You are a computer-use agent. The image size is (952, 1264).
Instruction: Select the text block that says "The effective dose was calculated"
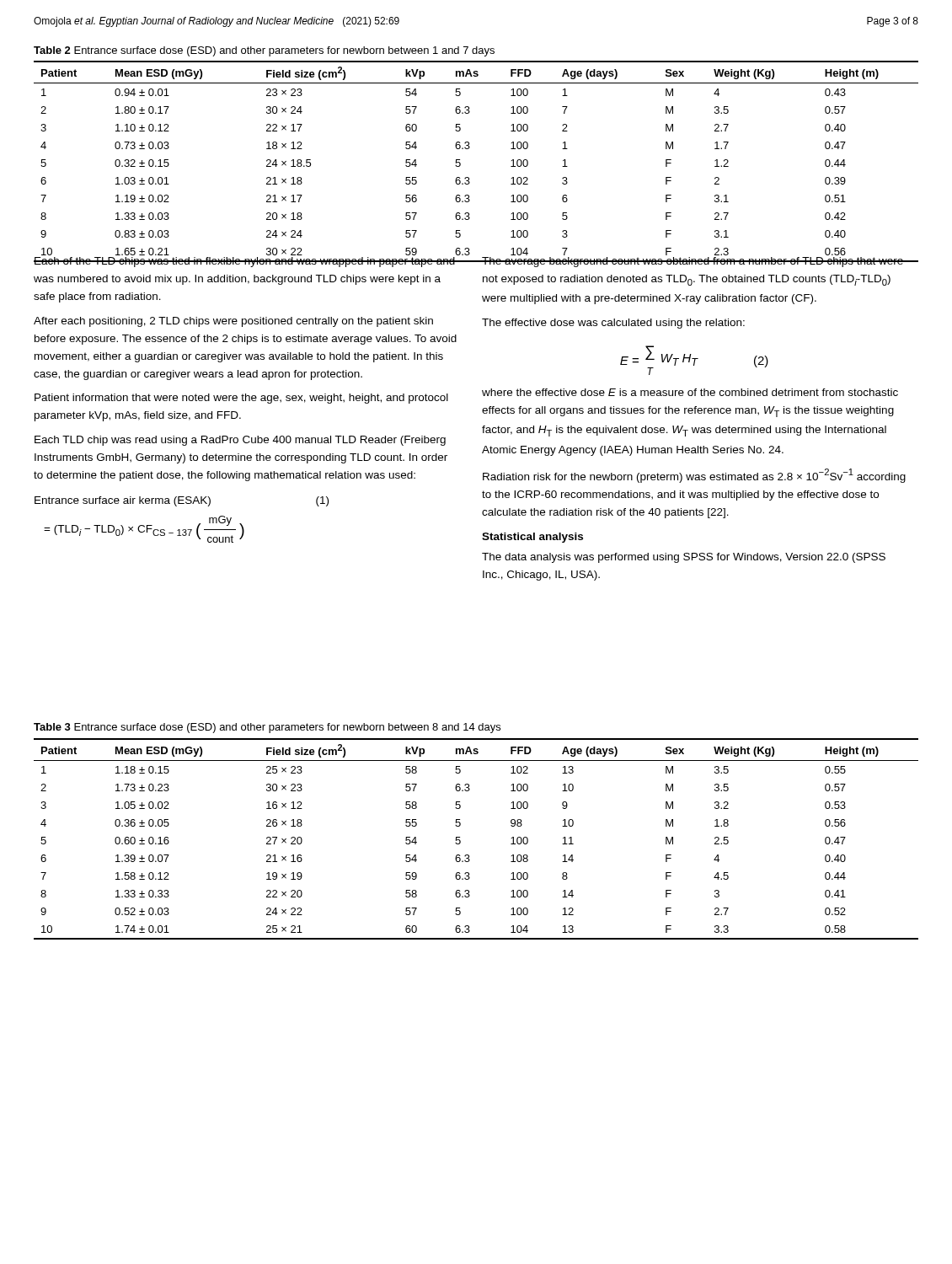pyautogui.click(x=614, y=322)
